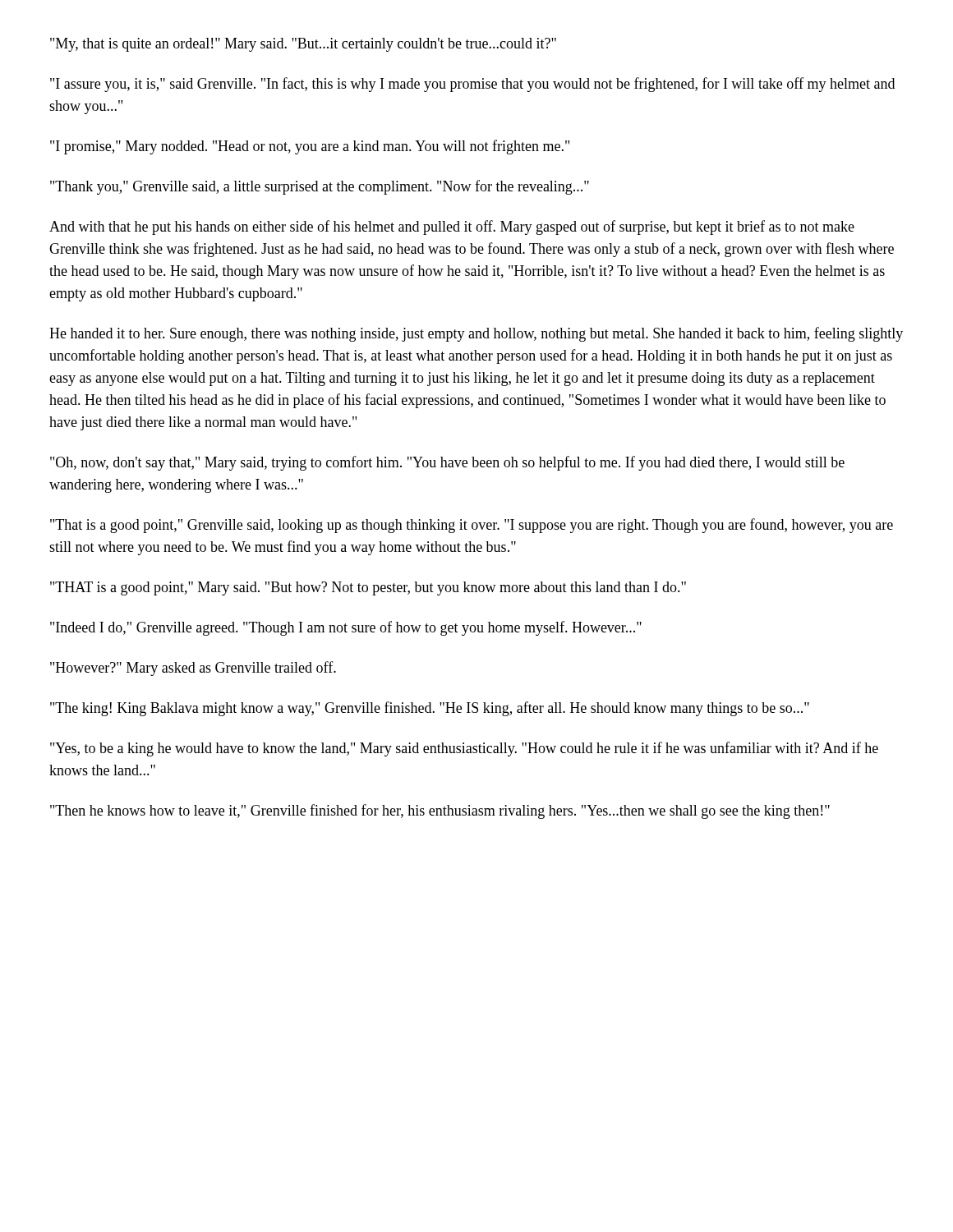
Task: Find the block on this page that starts ""Oh, now, don't"
Action: coord(447,474)
